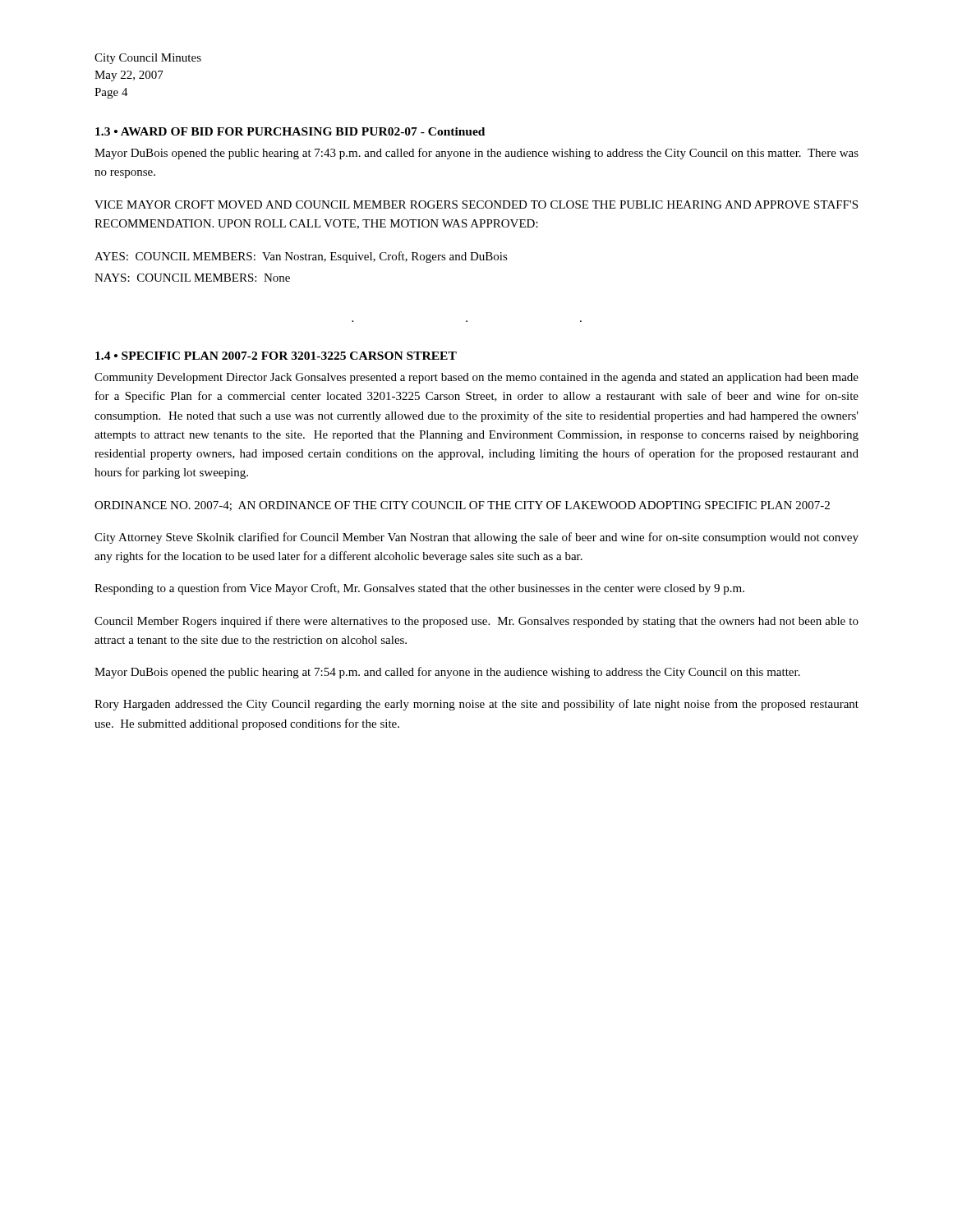
Task: Click on the element starting "Council Member Rogers inquired if there were alternatives"
Action: coord(476,630)
